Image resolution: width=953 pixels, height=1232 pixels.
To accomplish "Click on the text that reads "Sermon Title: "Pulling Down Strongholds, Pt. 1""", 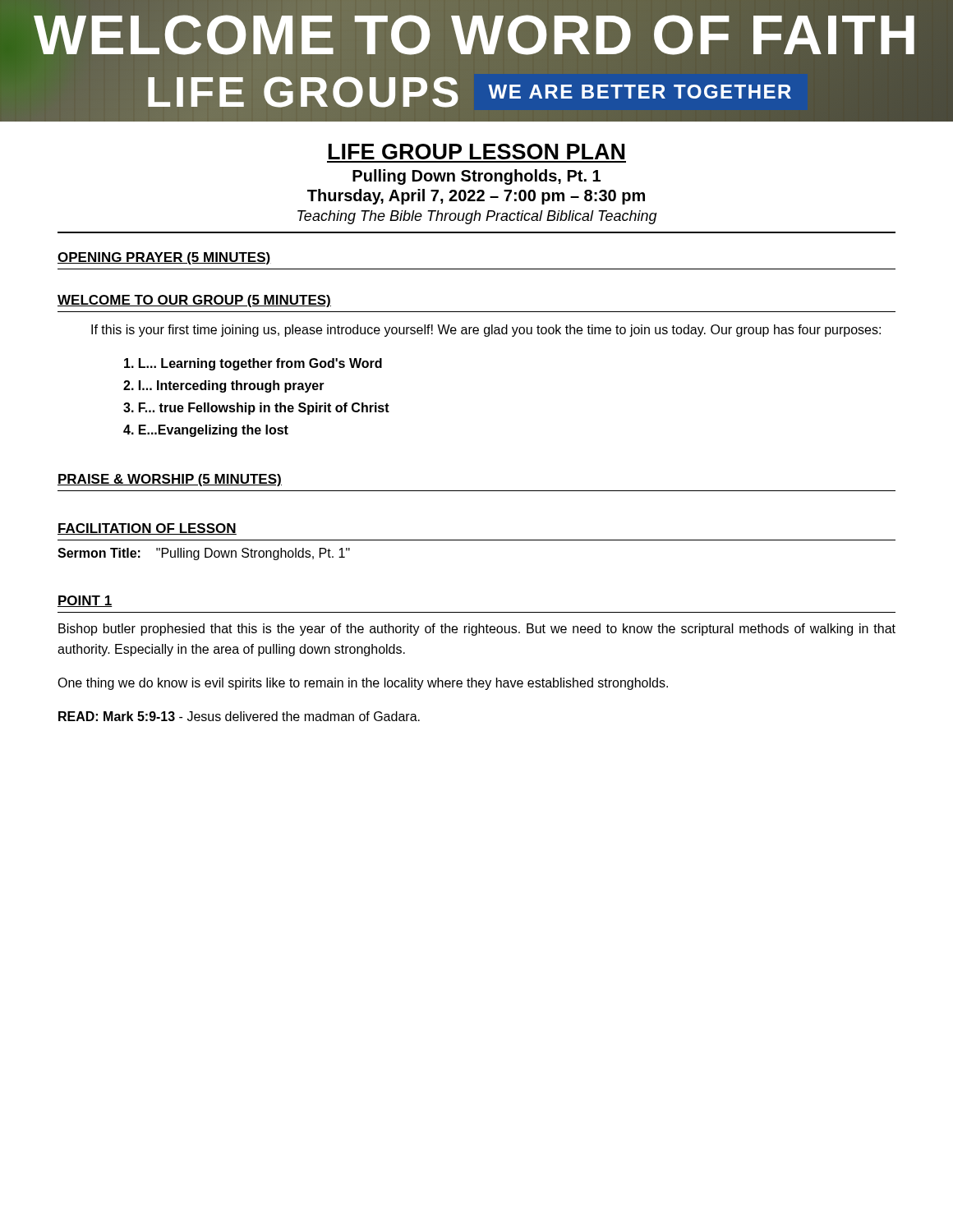I will point(204,553).
